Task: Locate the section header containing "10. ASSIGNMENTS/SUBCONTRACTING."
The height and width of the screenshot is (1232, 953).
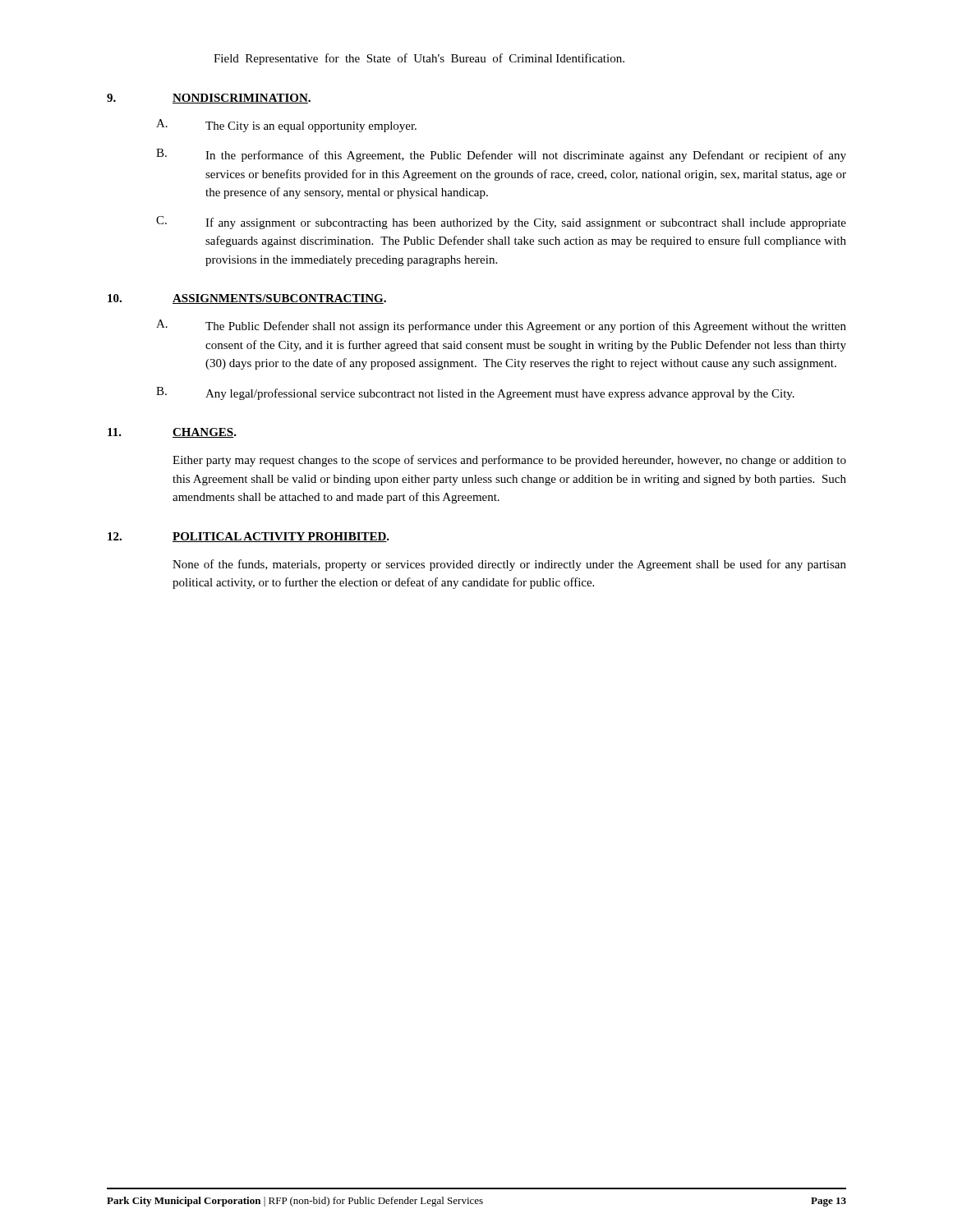Action: 247,299
